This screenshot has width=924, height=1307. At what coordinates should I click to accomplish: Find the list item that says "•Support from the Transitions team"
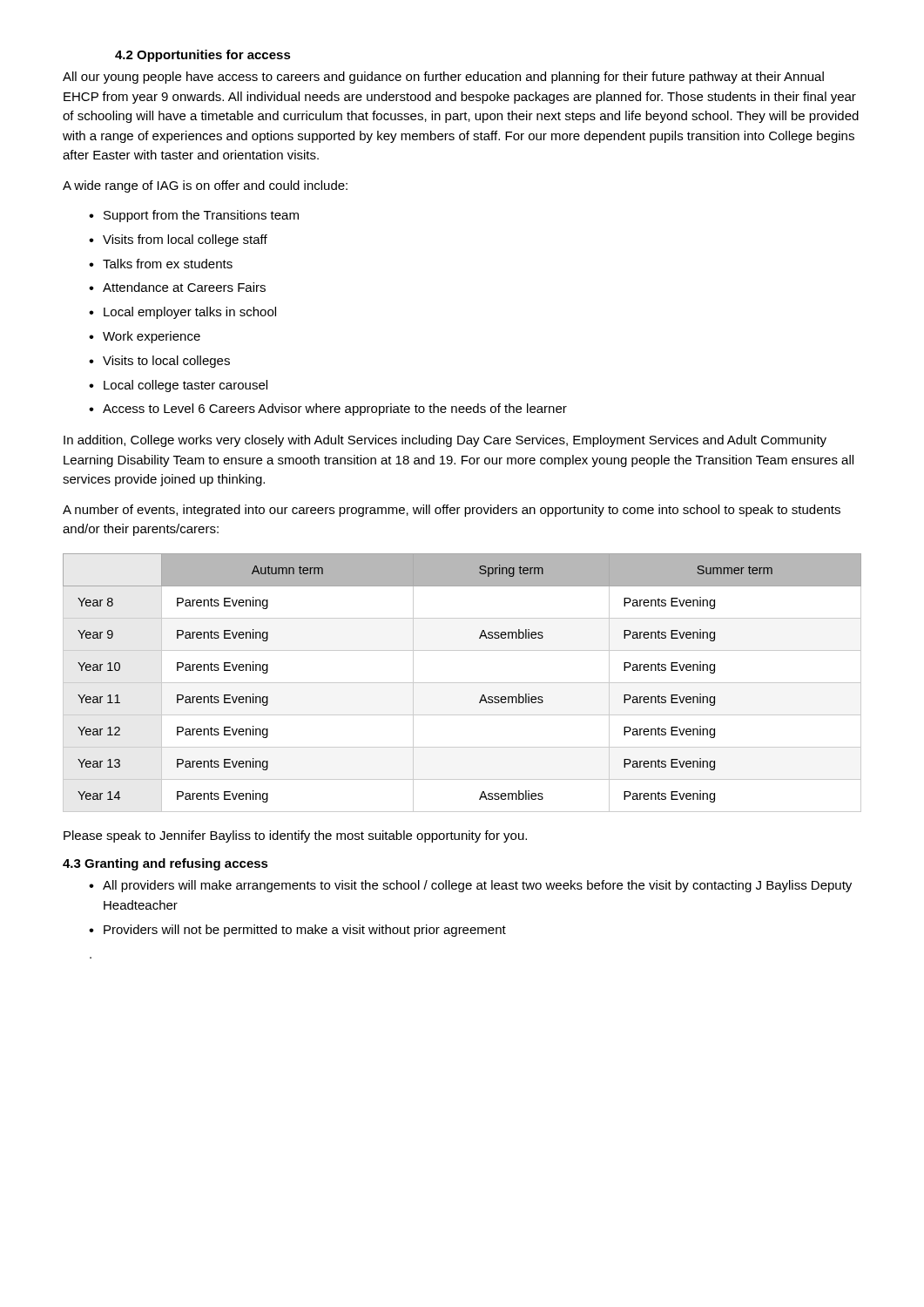pos(194,216)
